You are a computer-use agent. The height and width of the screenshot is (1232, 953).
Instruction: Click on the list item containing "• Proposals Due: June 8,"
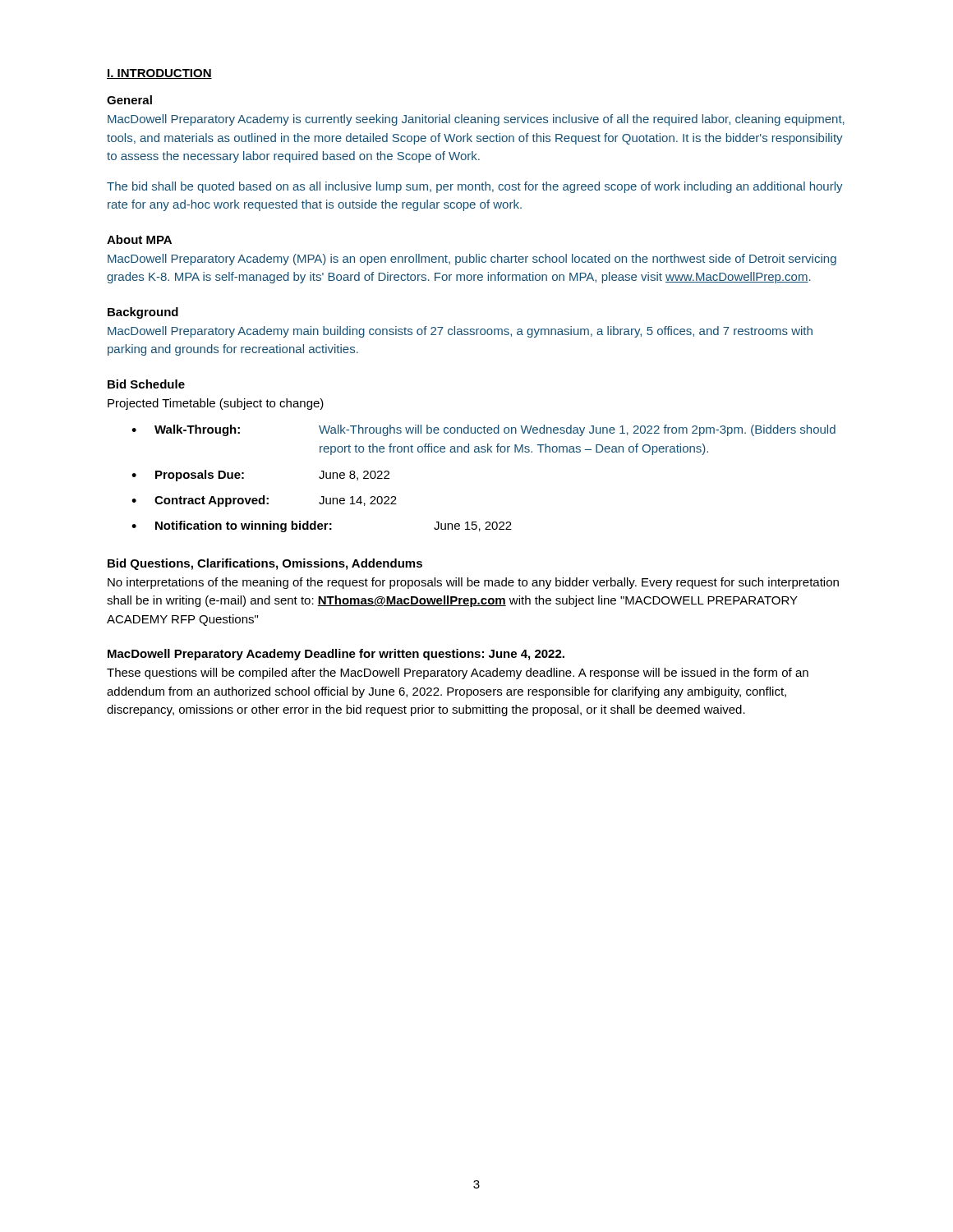[x=200, y=475]
